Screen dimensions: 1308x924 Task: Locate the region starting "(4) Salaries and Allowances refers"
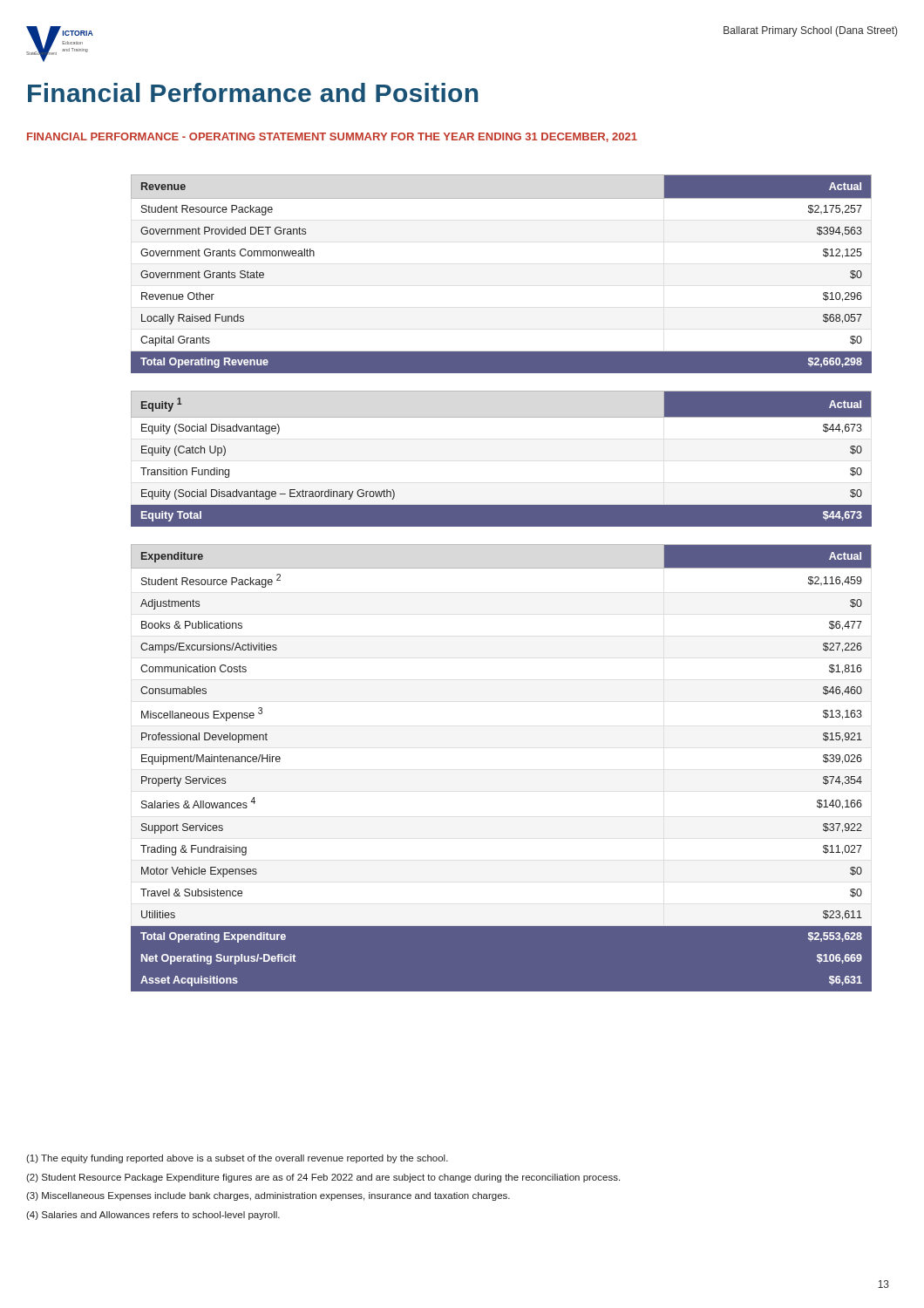pos(153,1215)
